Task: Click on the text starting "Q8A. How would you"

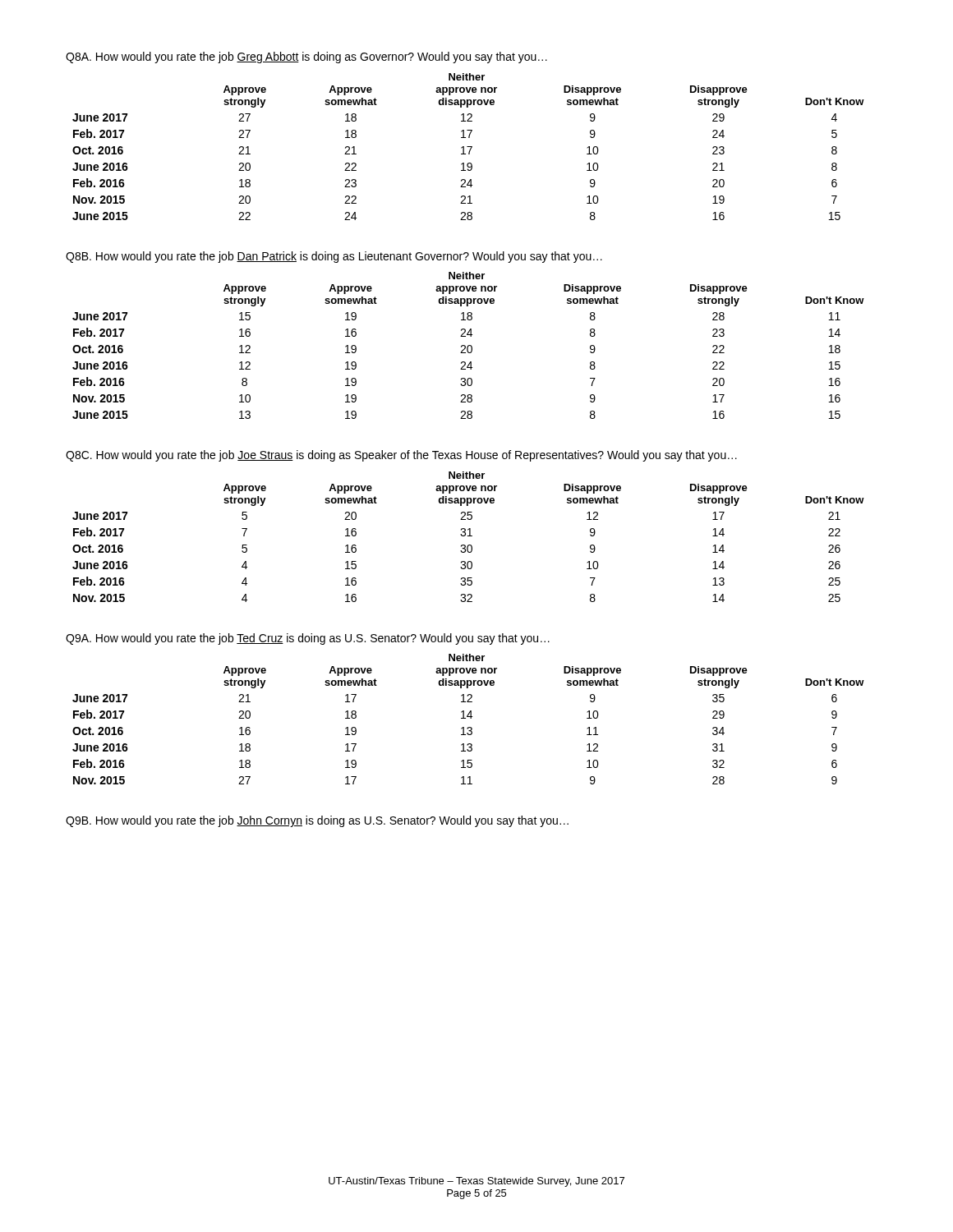Action: [307, 57]
